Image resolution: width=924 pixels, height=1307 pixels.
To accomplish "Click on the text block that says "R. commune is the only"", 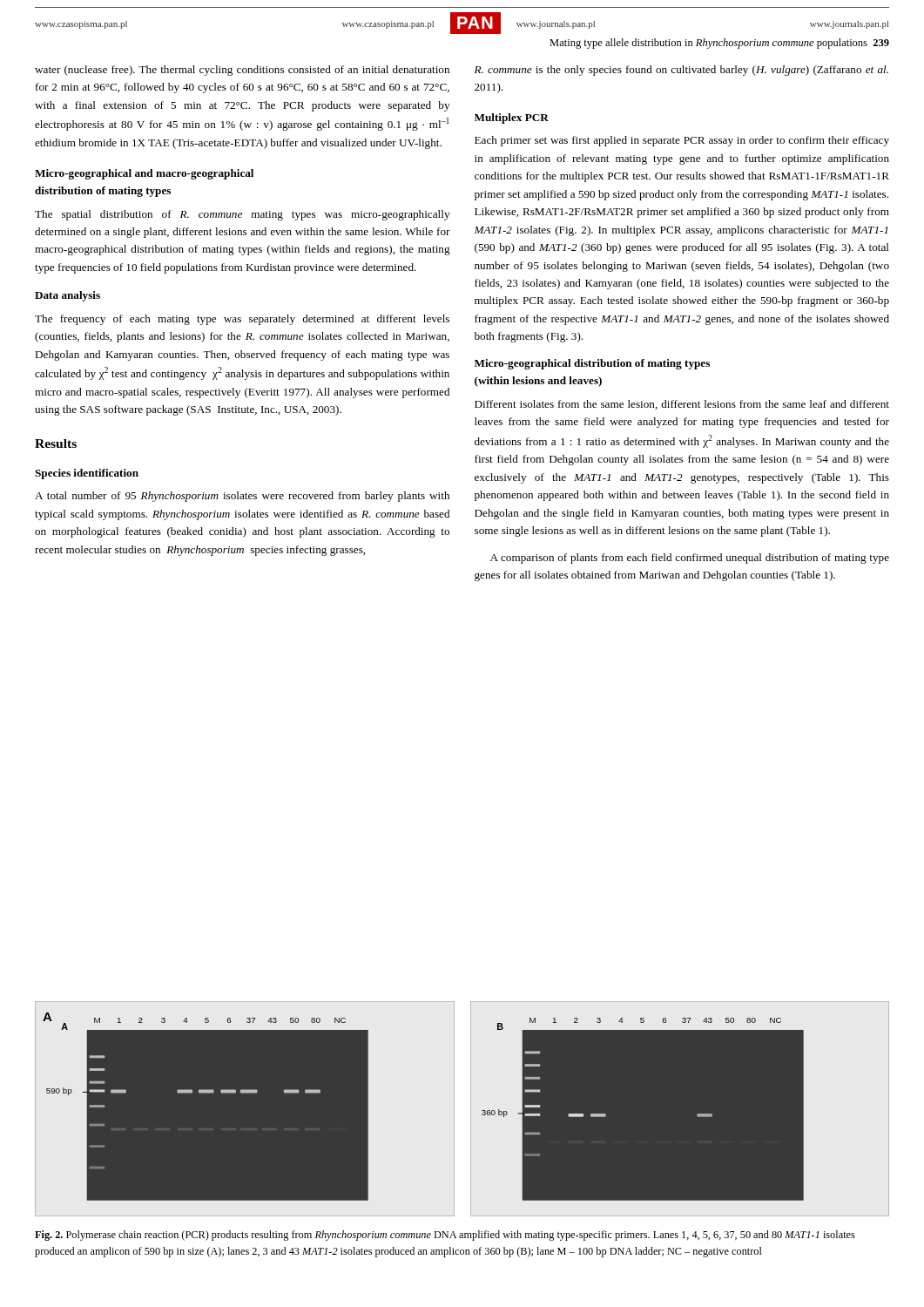I will [x=682, y=79].
